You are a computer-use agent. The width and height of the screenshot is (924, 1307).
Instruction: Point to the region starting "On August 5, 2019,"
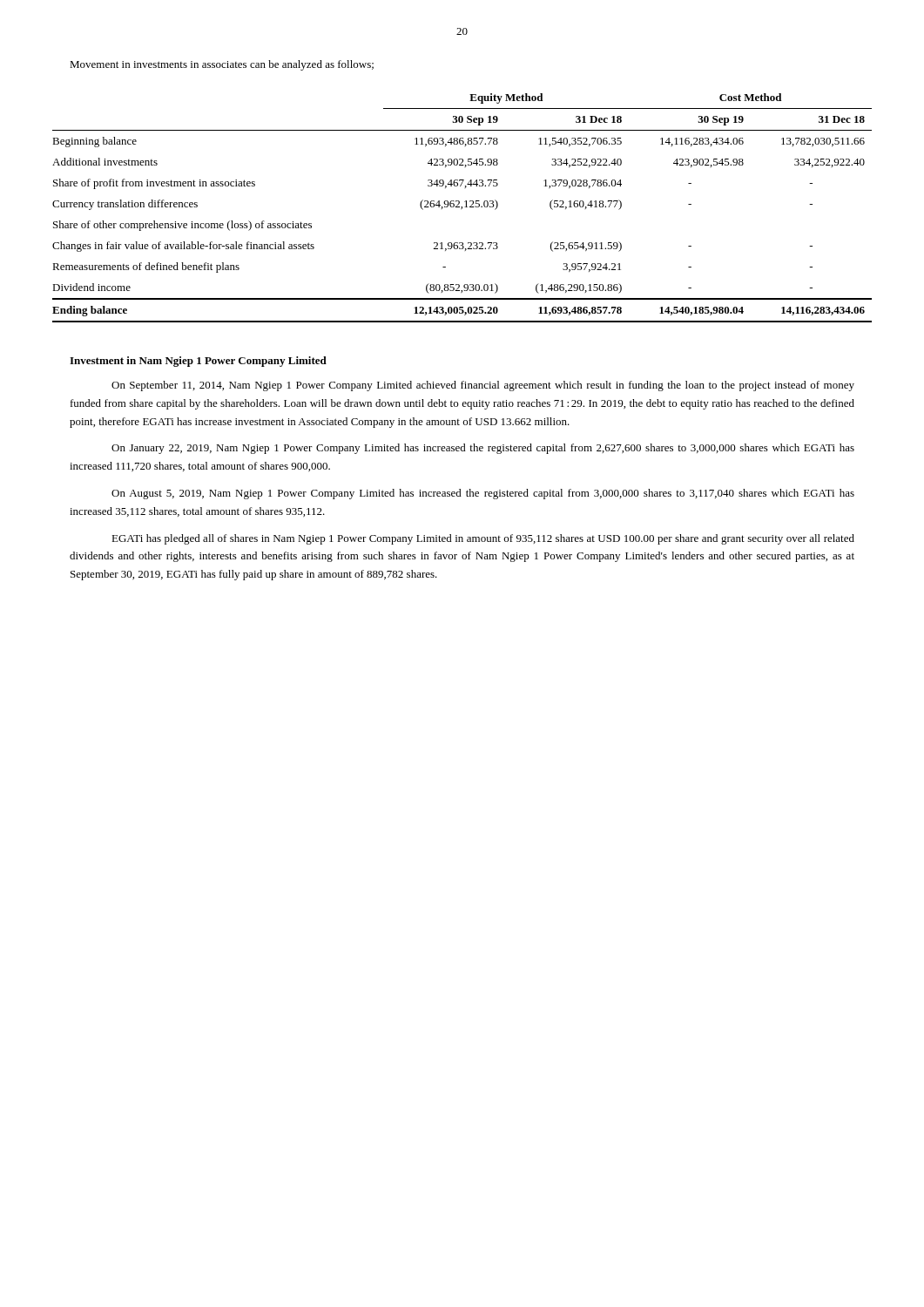462,502
